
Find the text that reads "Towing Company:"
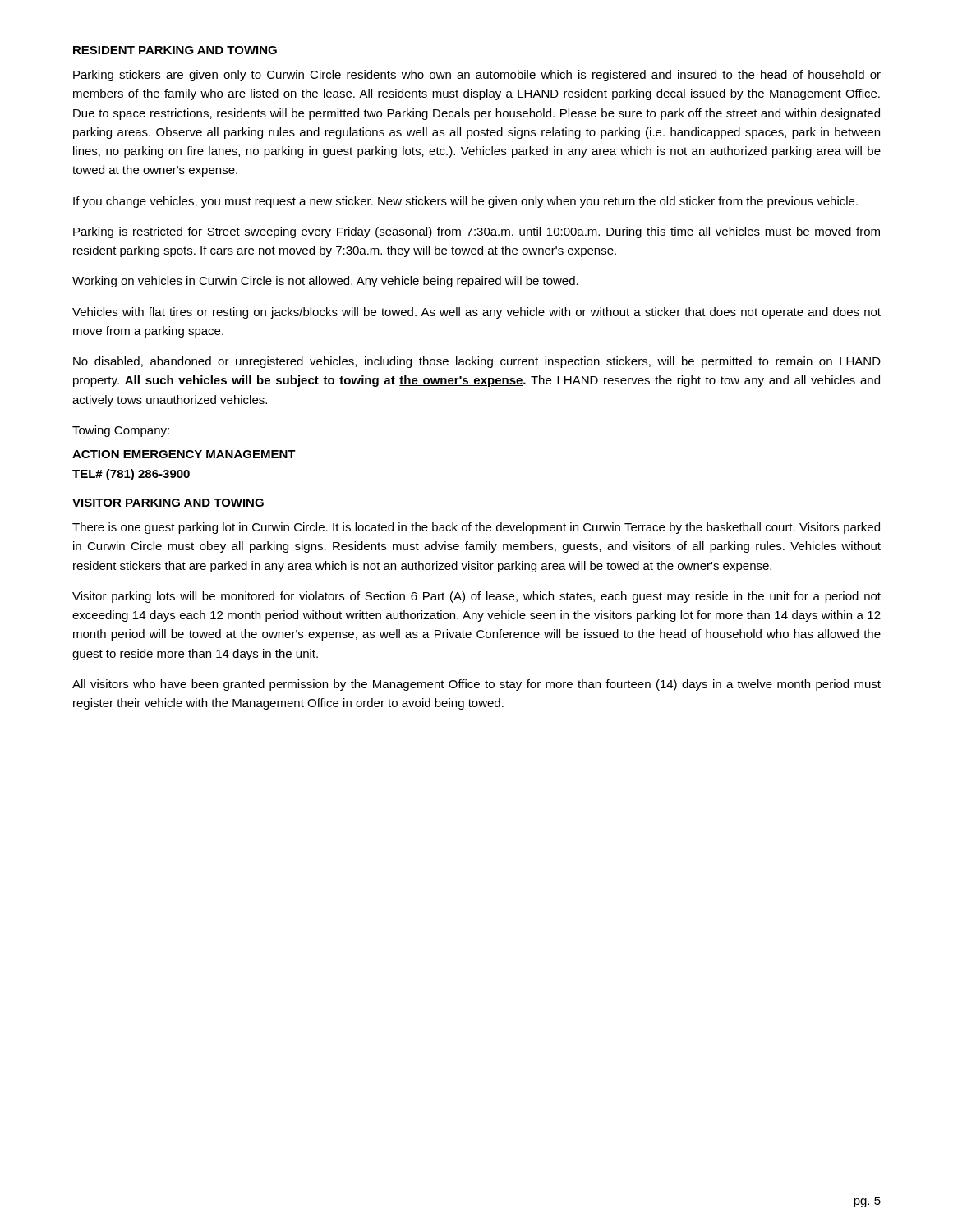(x=121, y=430)
